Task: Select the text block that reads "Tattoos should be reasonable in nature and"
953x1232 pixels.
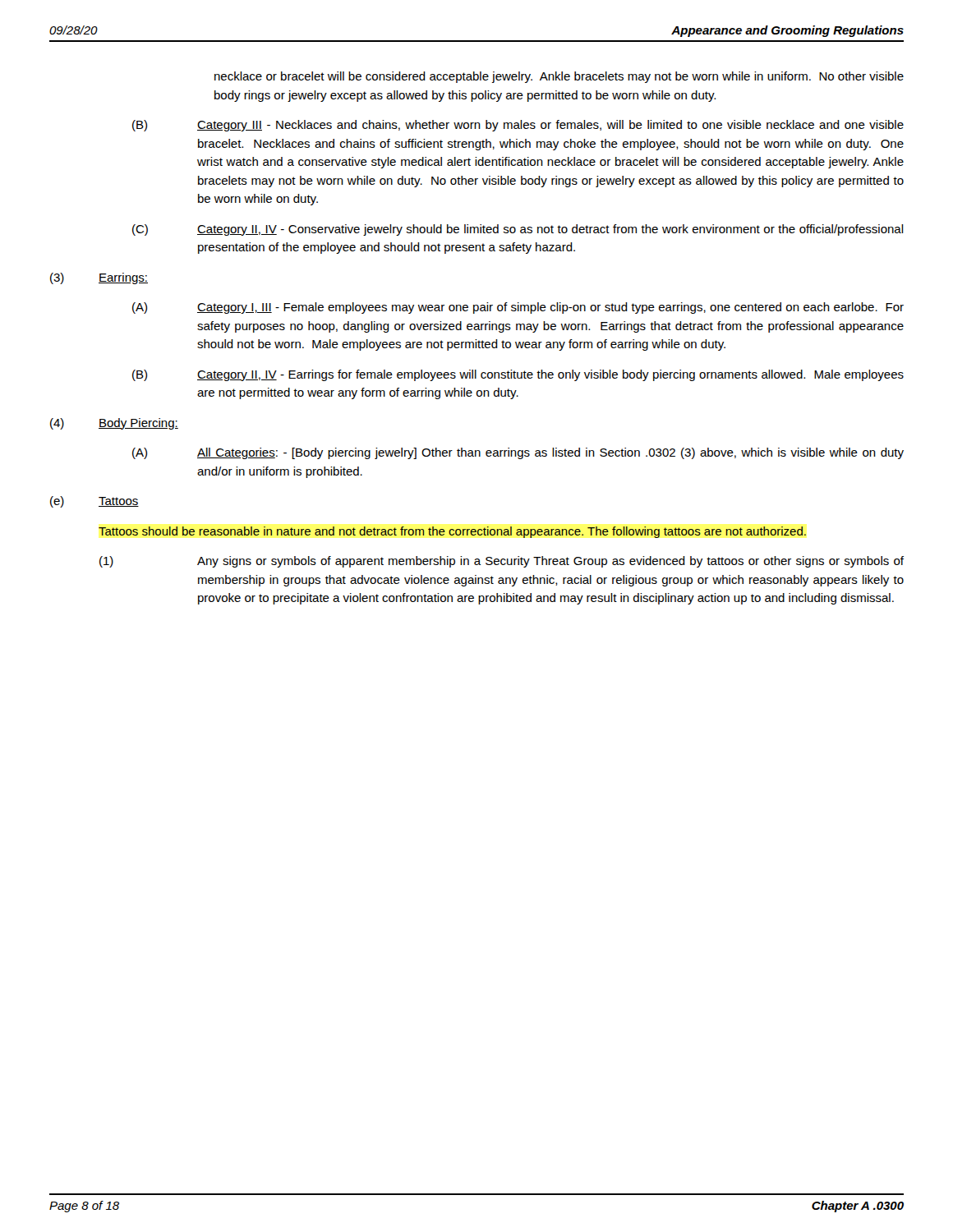Action: pos(453,531)
